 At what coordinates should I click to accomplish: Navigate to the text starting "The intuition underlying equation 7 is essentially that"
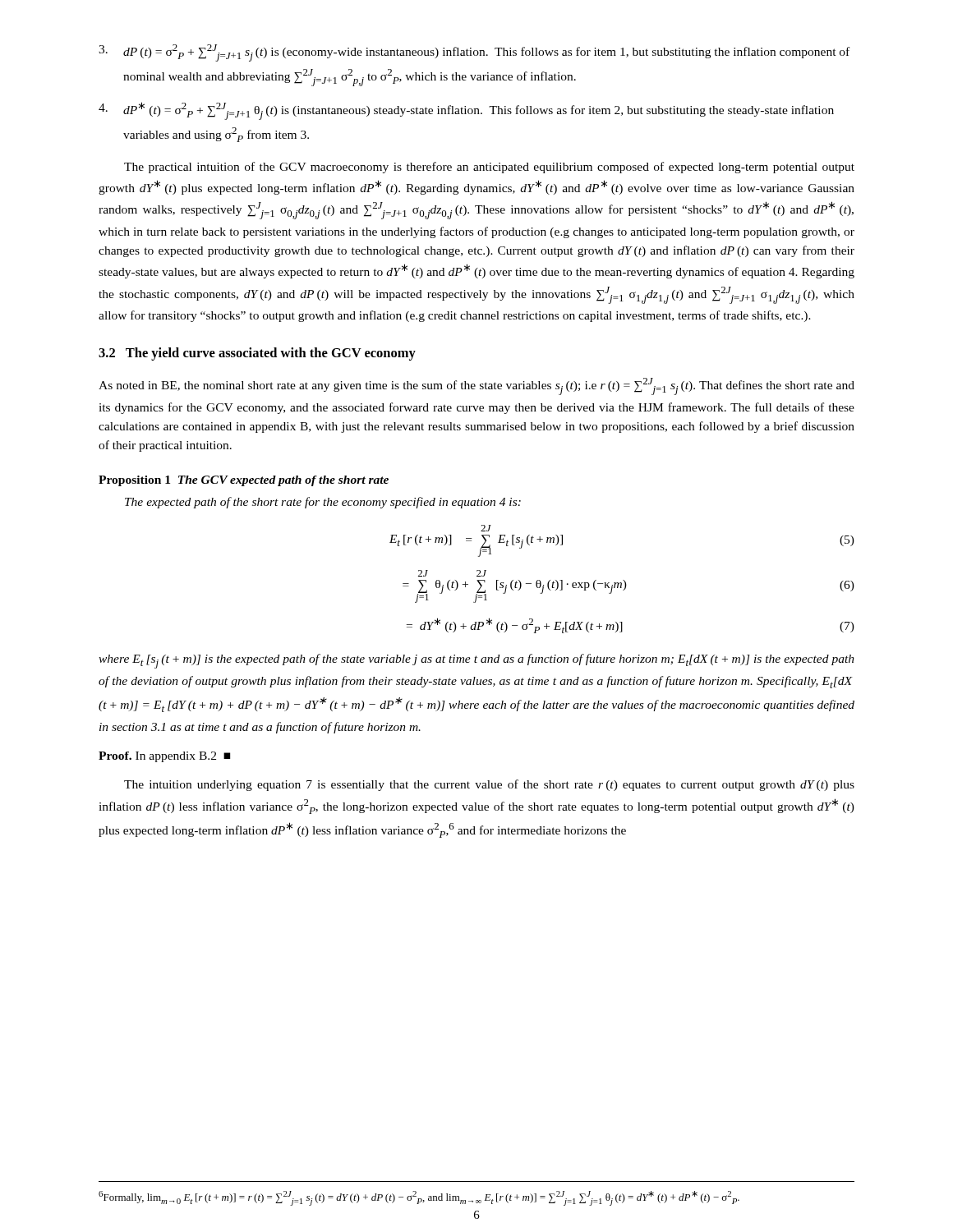(x=476, y=809)
